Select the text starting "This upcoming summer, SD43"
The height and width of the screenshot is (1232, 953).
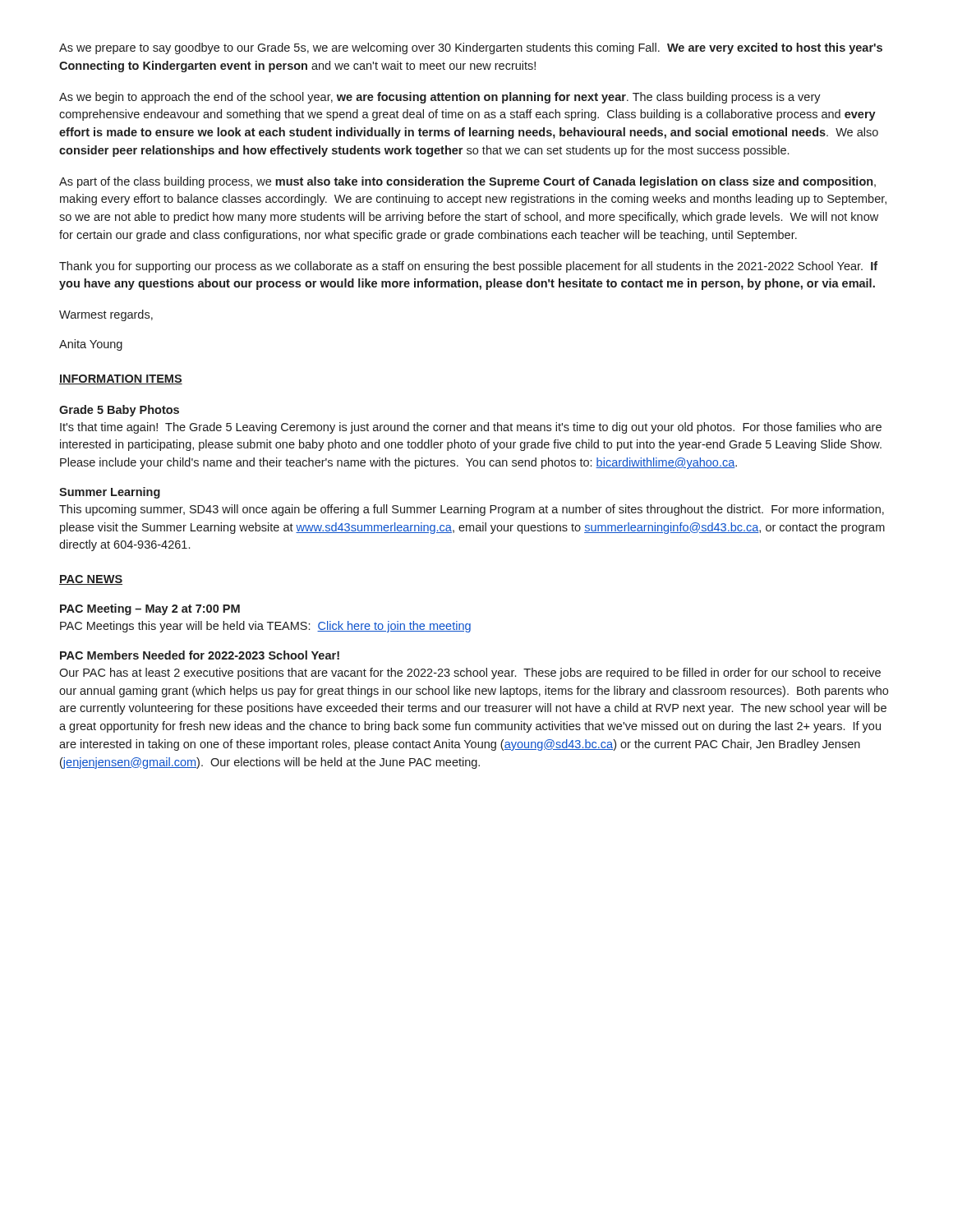point(476,528)
